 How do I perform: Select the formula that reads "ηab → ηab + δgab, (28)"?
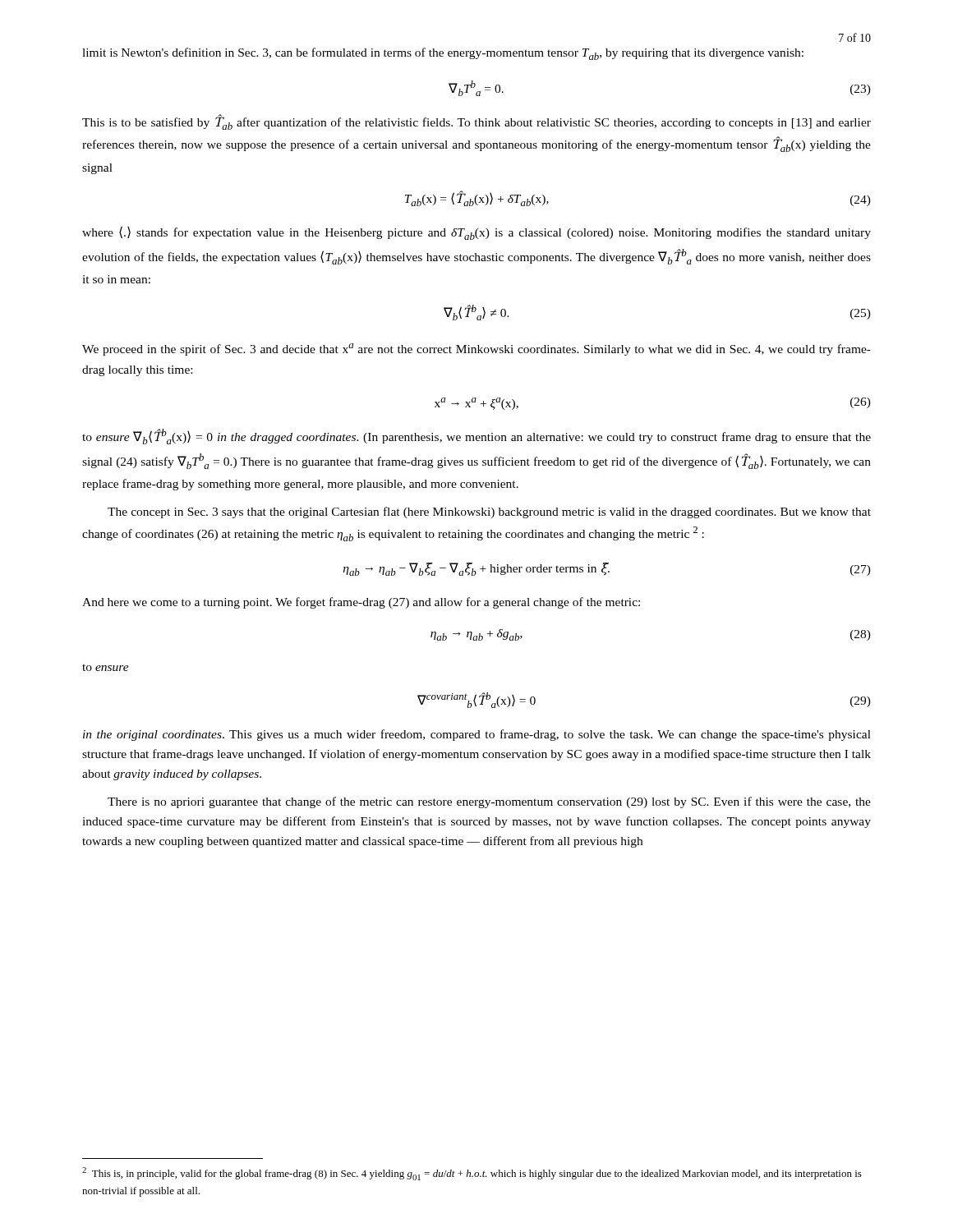click(x=476, y=634)
